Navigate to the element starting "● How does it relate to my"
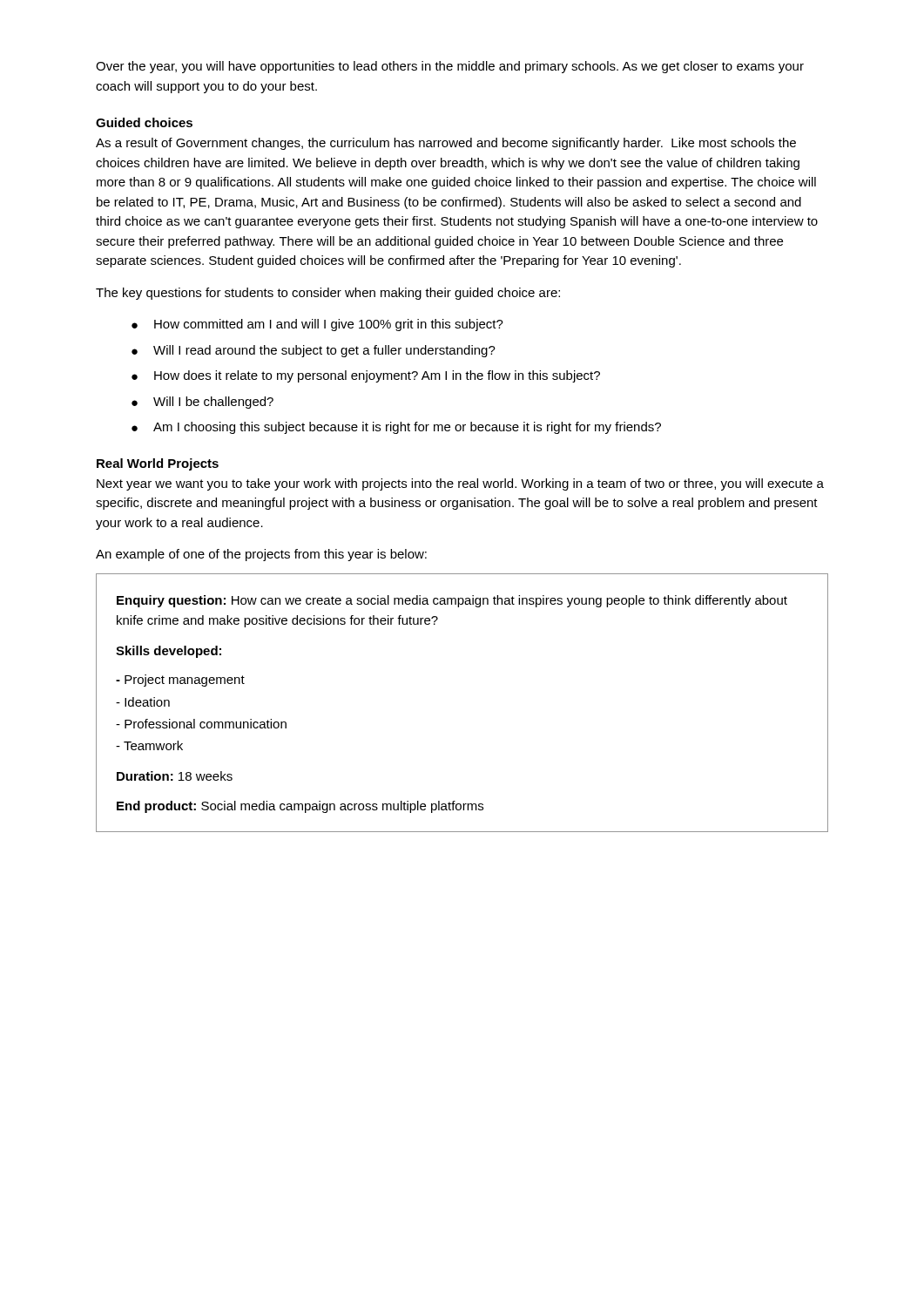The image size is (924, 1307). coord(366,376)
